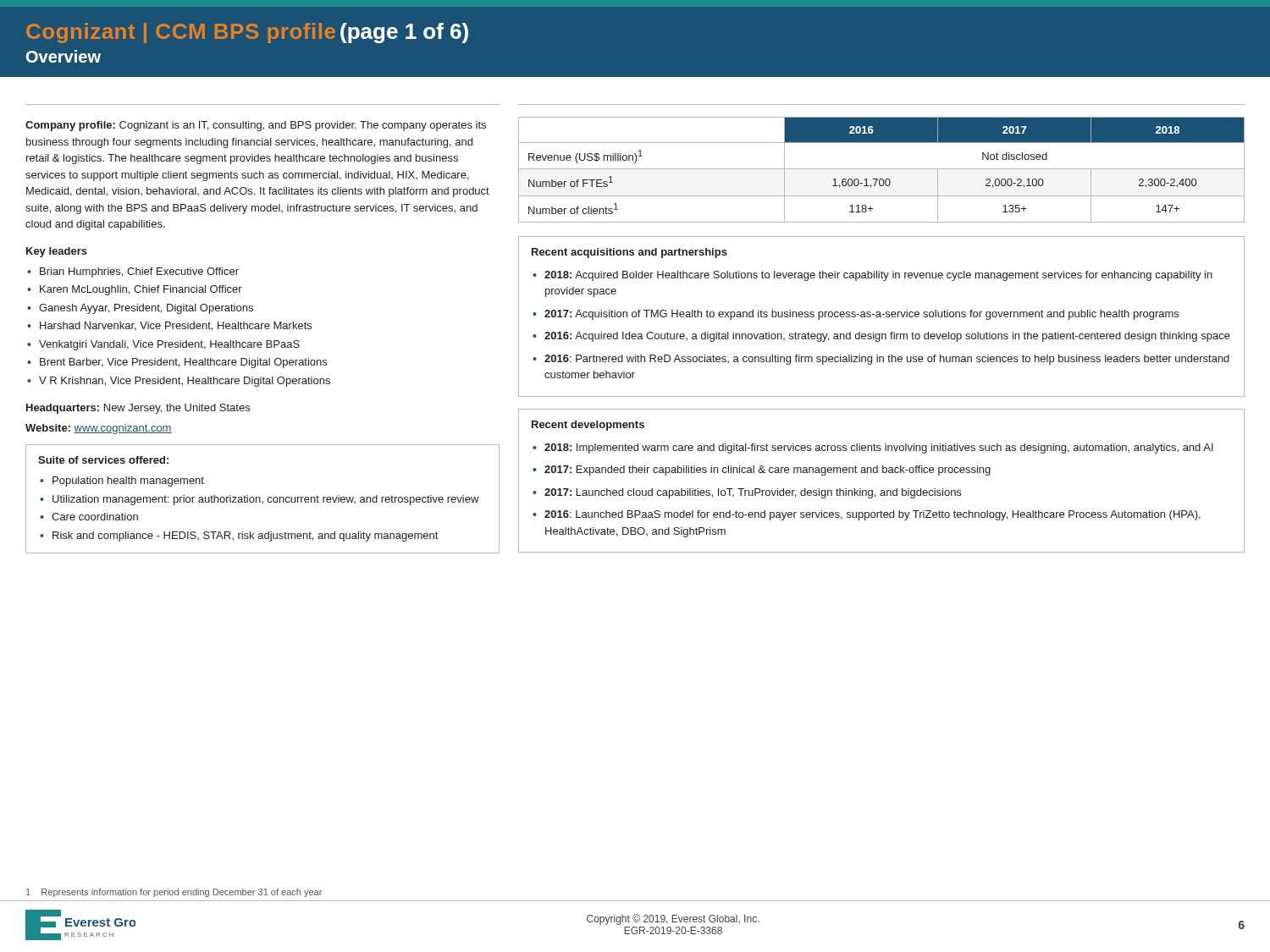Viewport: 1270px width, 952px height.
Task: Click the passage that begins "Ganesh Ayyar, President, Digital"
Action: [146, 307]
